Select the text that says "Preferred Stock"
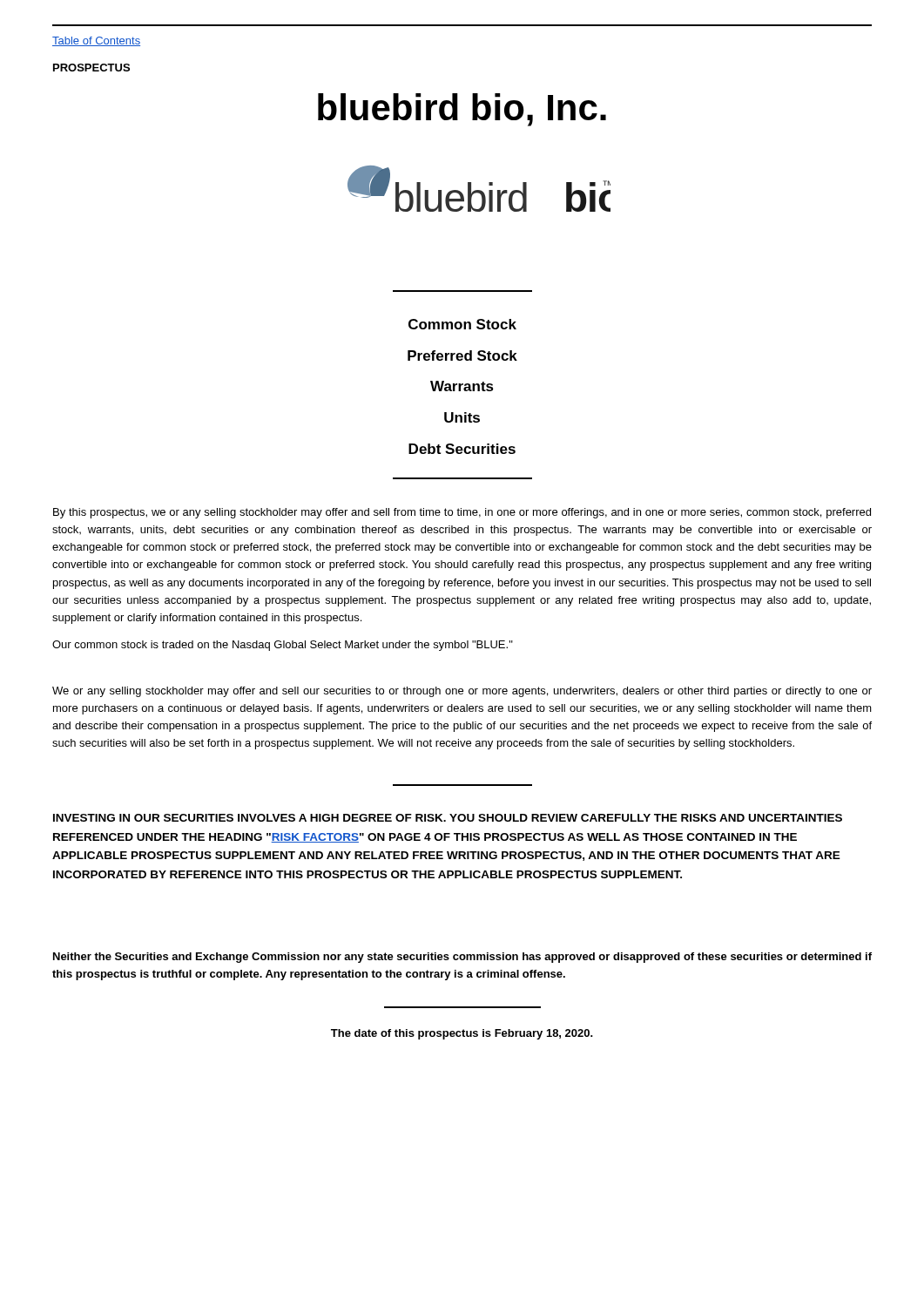The image size is (924, 1307). tap(462, 356)
